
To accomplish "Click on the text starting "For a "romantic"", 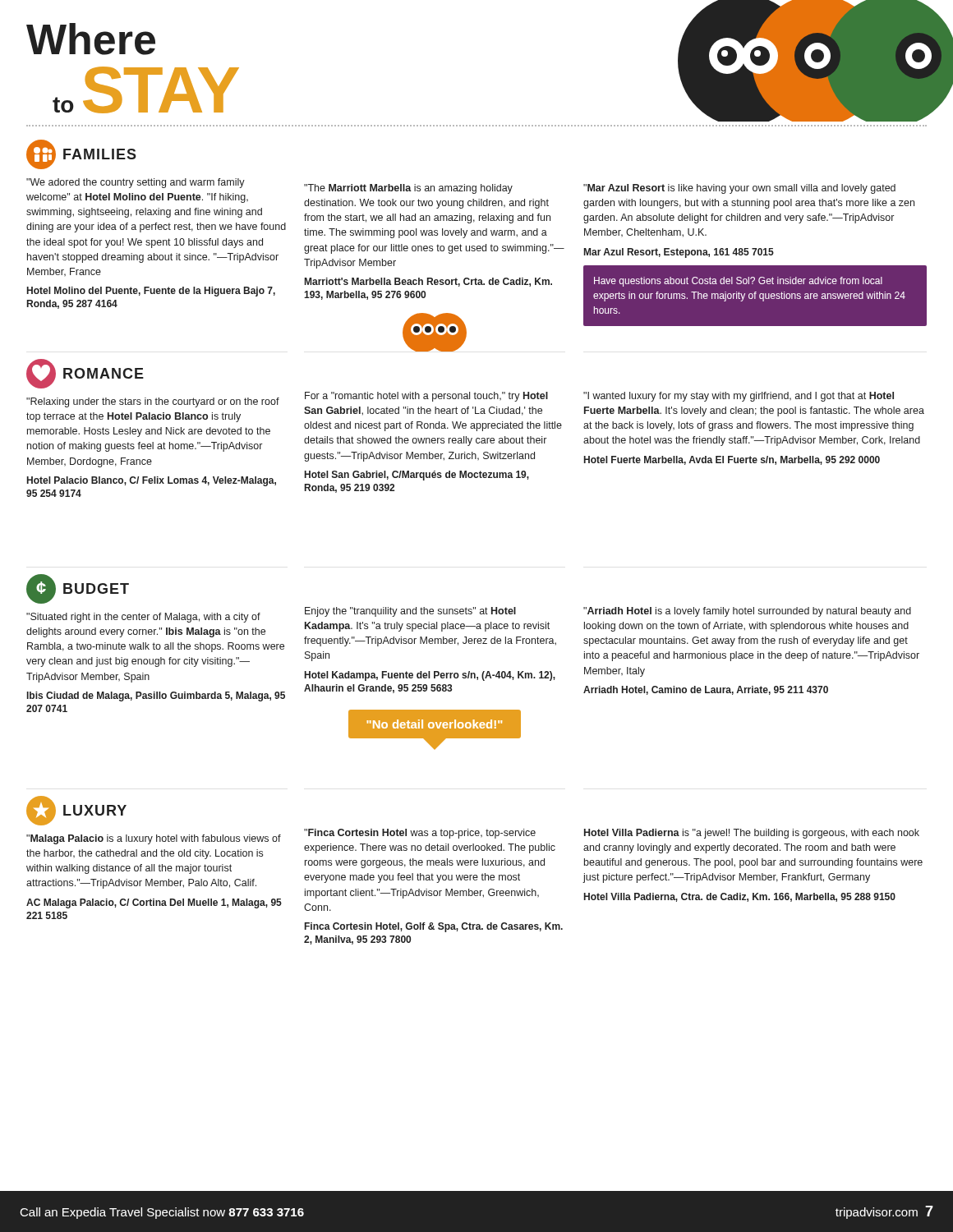I will click(433, 426).
